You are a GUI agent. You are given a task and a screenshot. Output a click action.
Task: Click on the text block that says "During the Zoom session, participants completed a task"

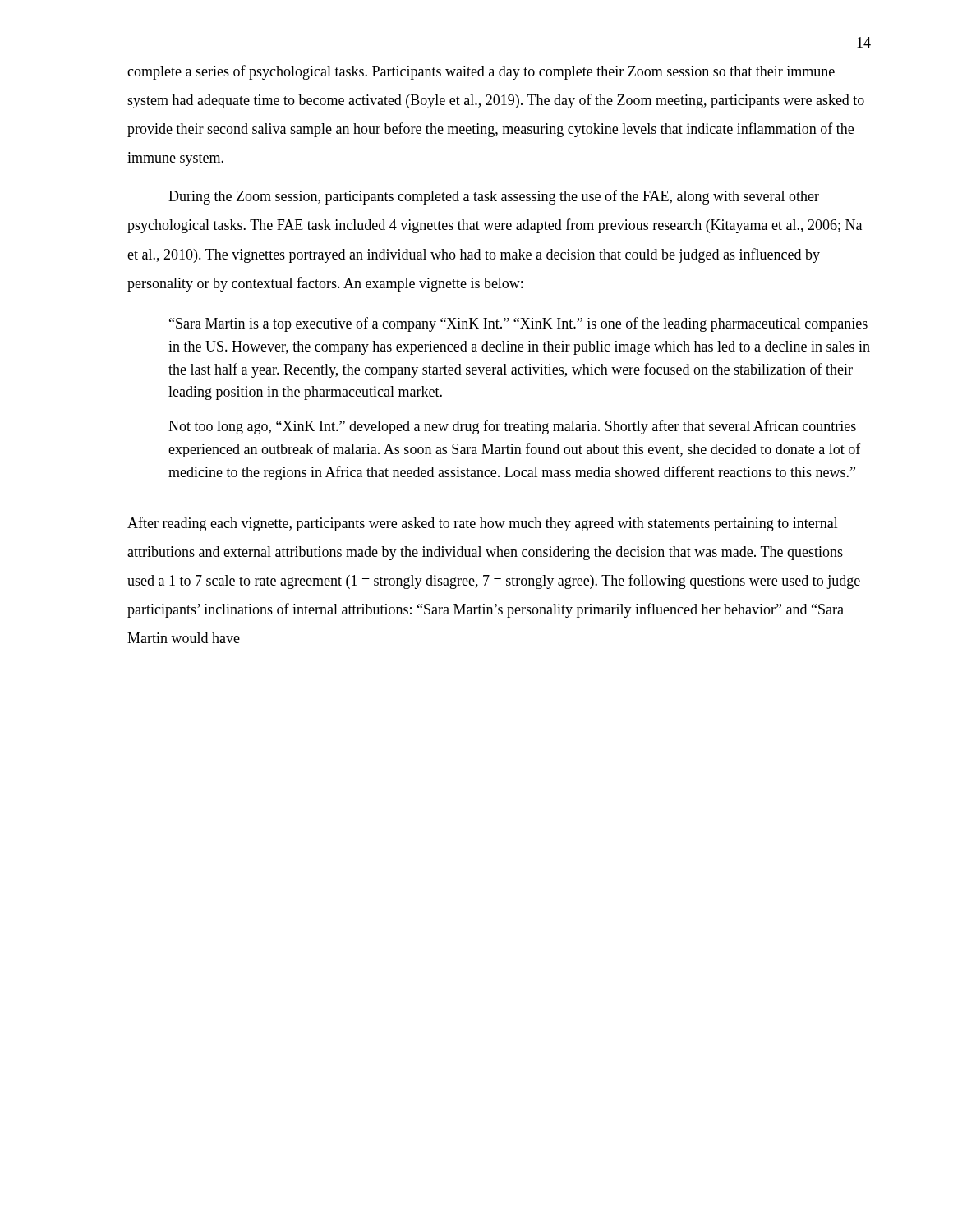(495, 240)
